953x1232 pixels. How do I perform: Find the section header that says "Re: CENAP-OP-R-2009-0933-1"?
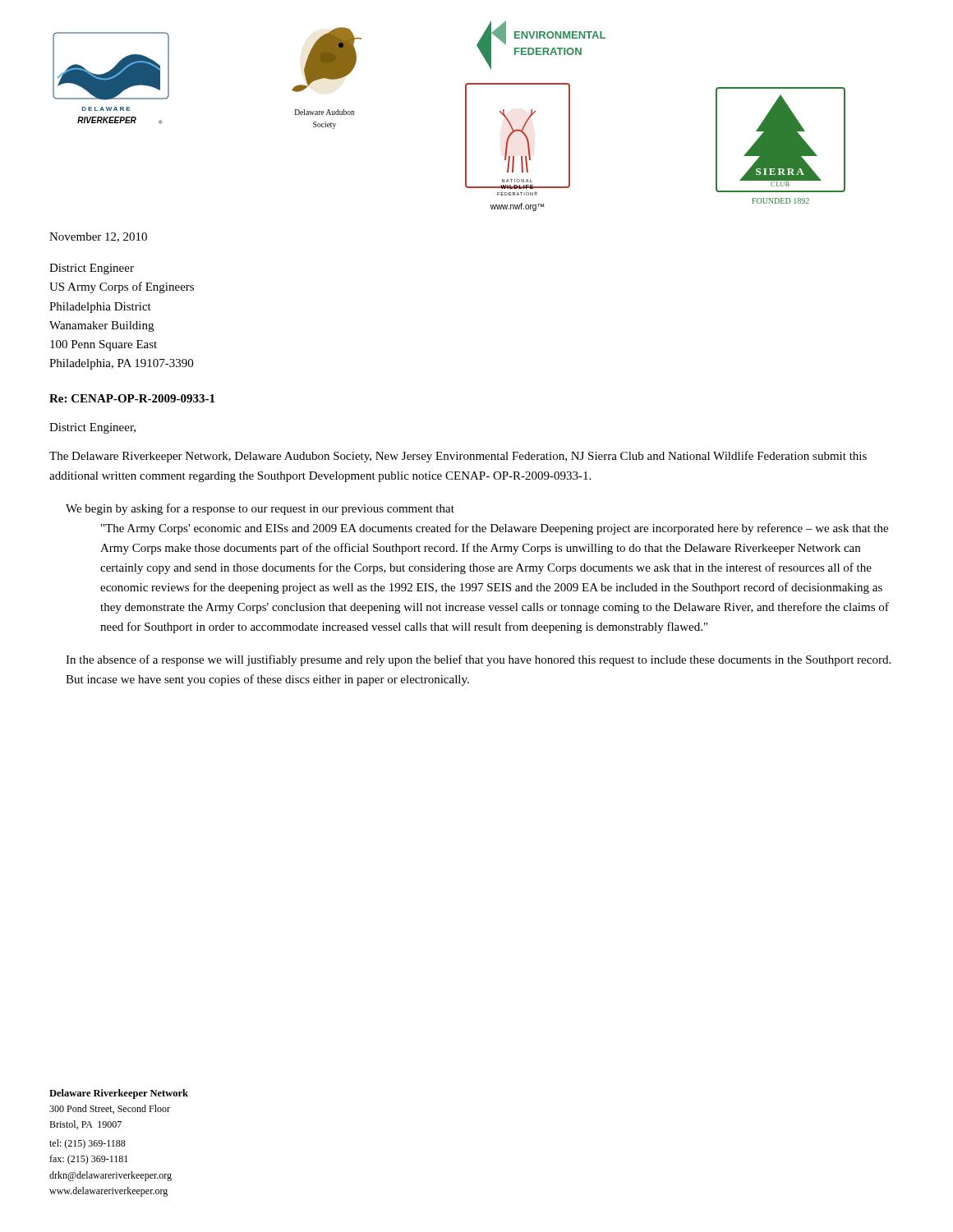[x=132, y=398]
